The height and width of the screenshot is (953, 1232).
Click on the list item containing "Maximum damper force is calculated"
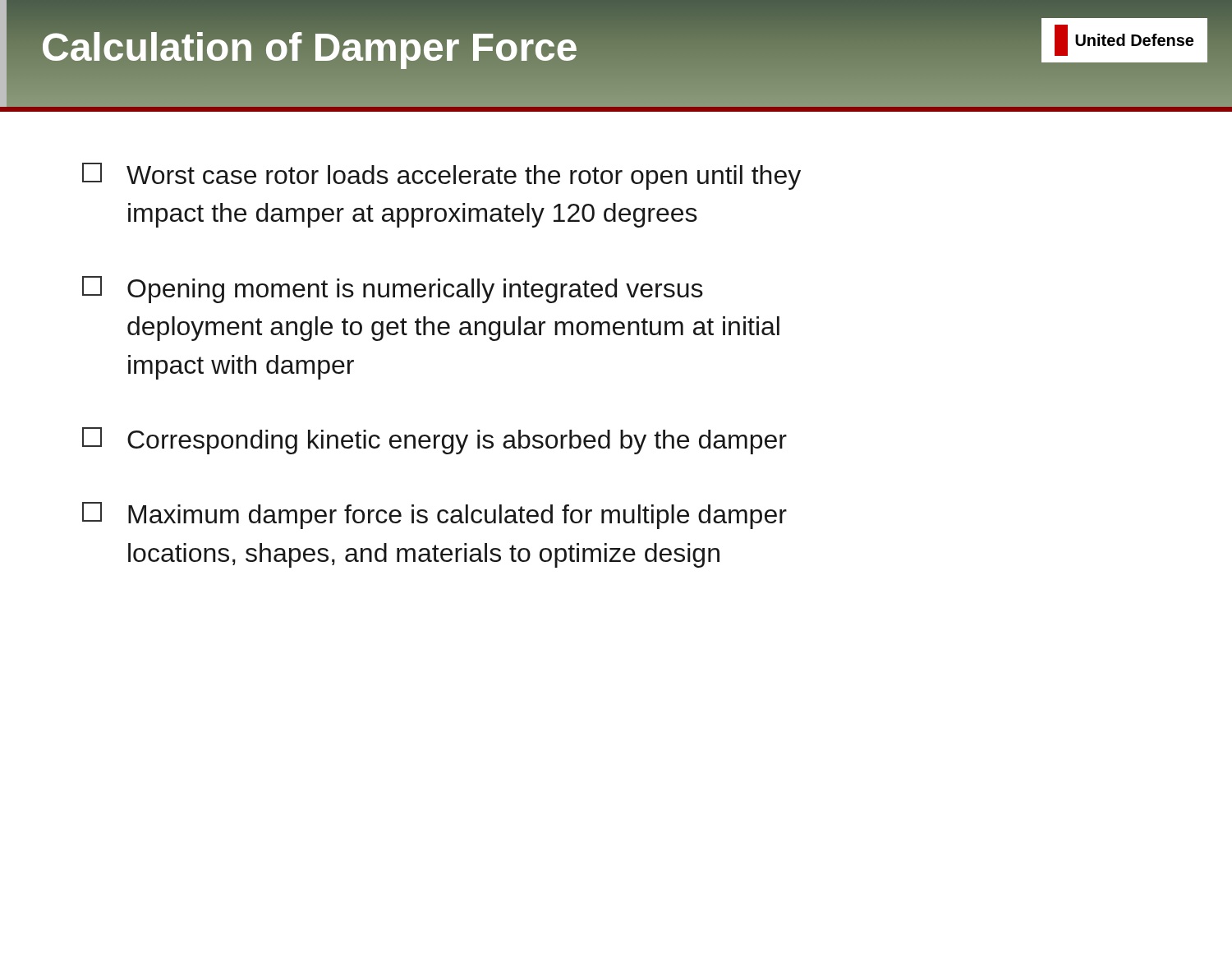pos(434,534)
